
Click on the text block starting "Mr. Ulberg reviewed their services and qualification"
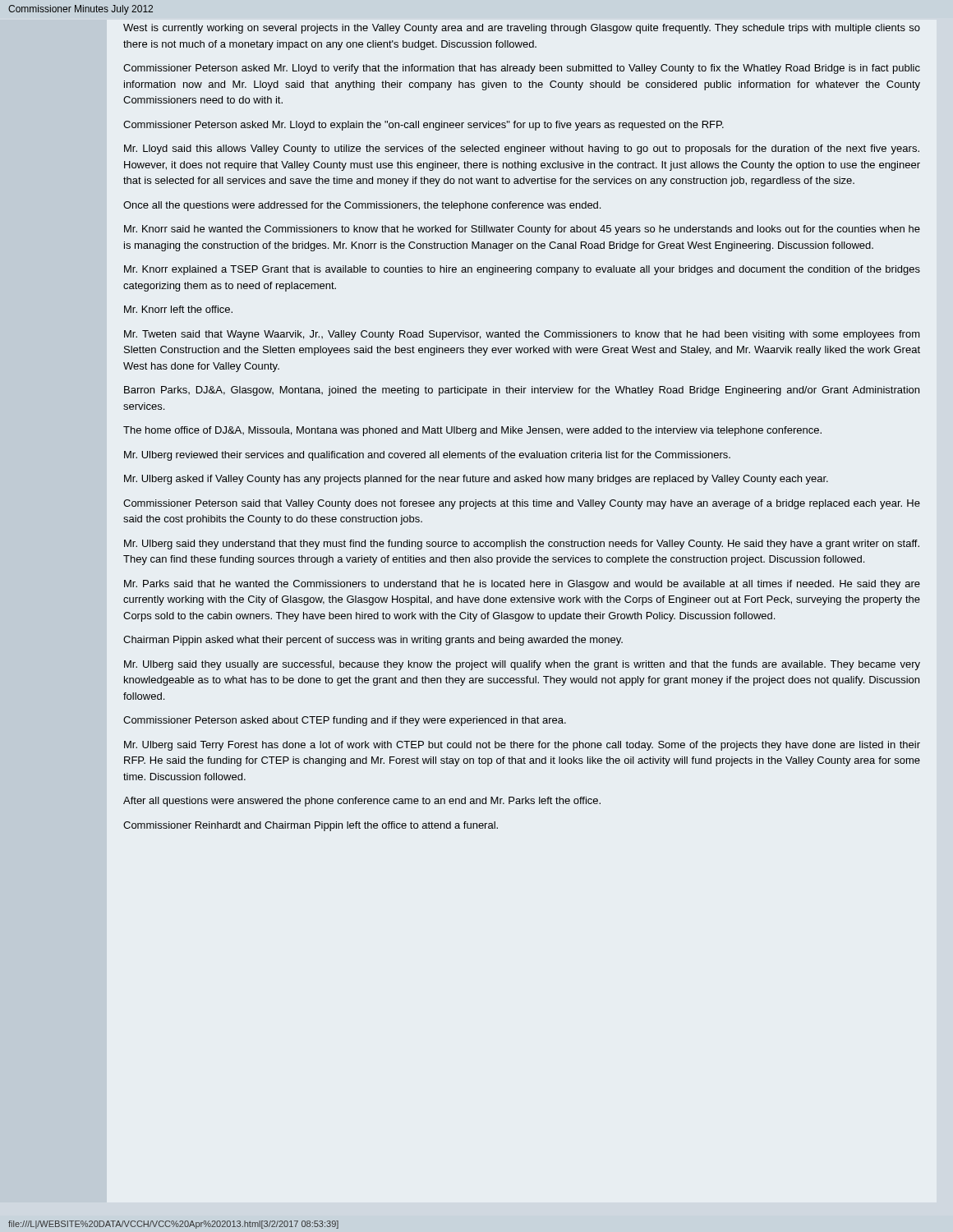522,454
